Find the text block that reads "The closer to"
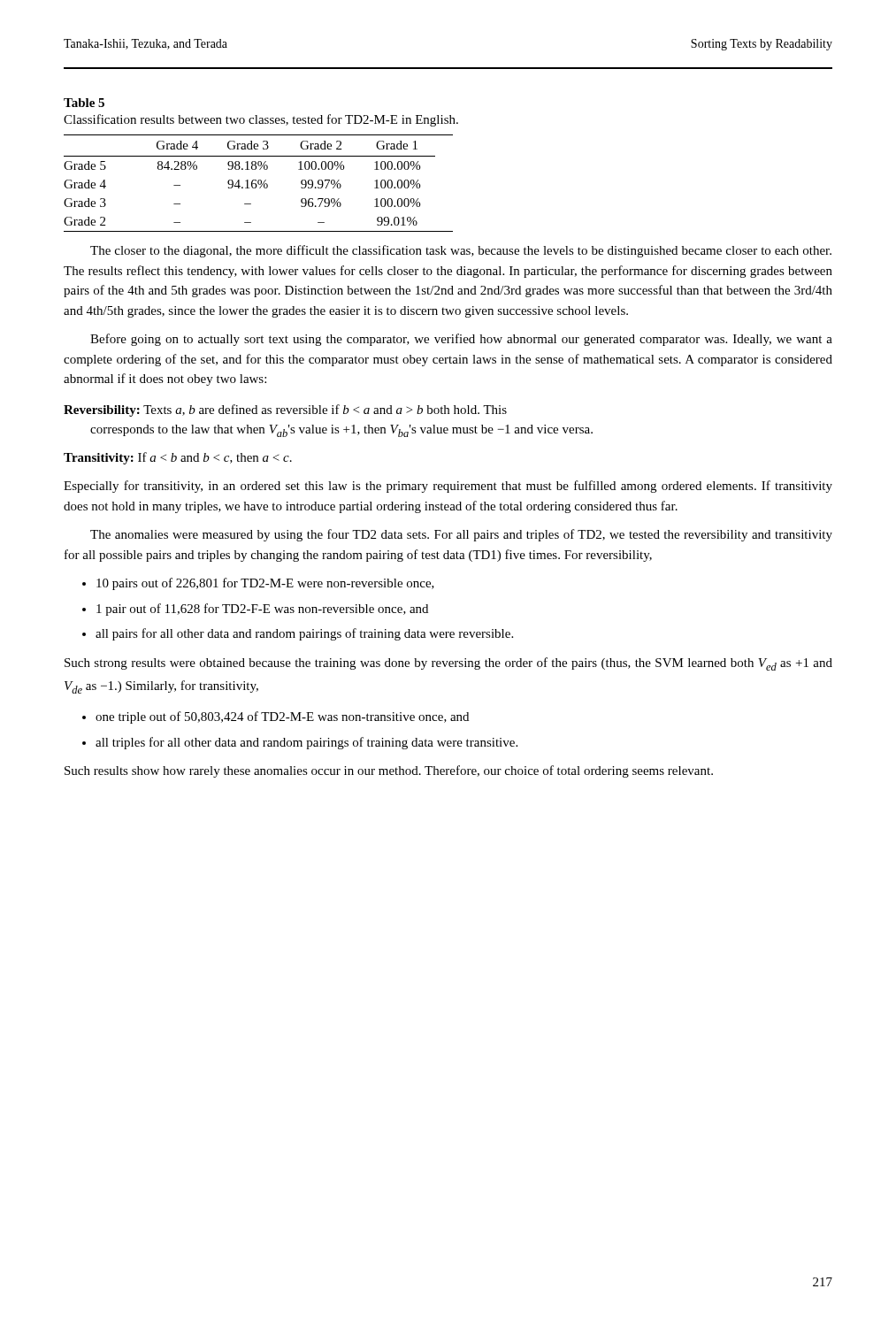 [x=448, y=280]
